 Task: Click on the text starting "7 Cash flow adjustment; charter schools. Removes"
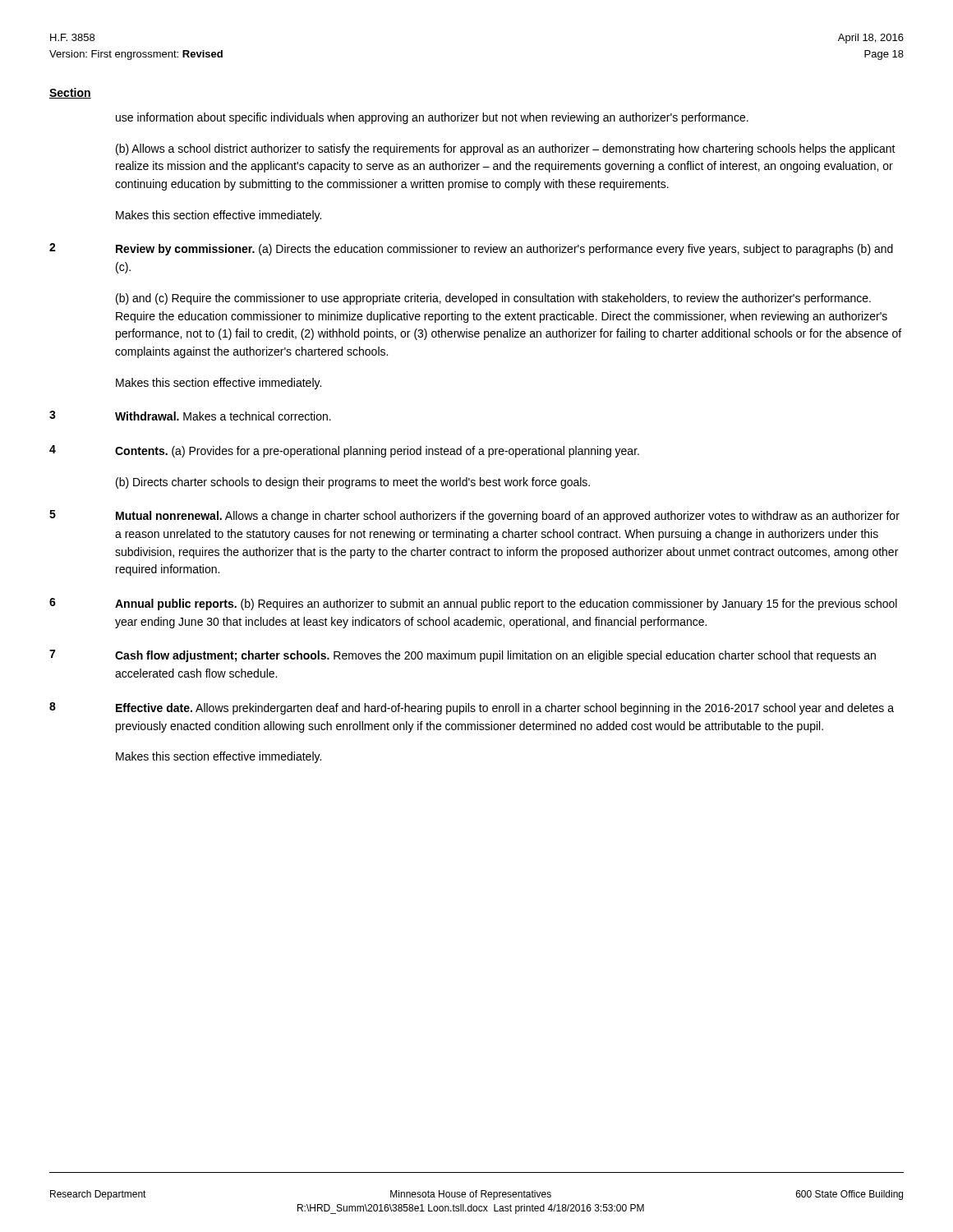coord(476,669)
